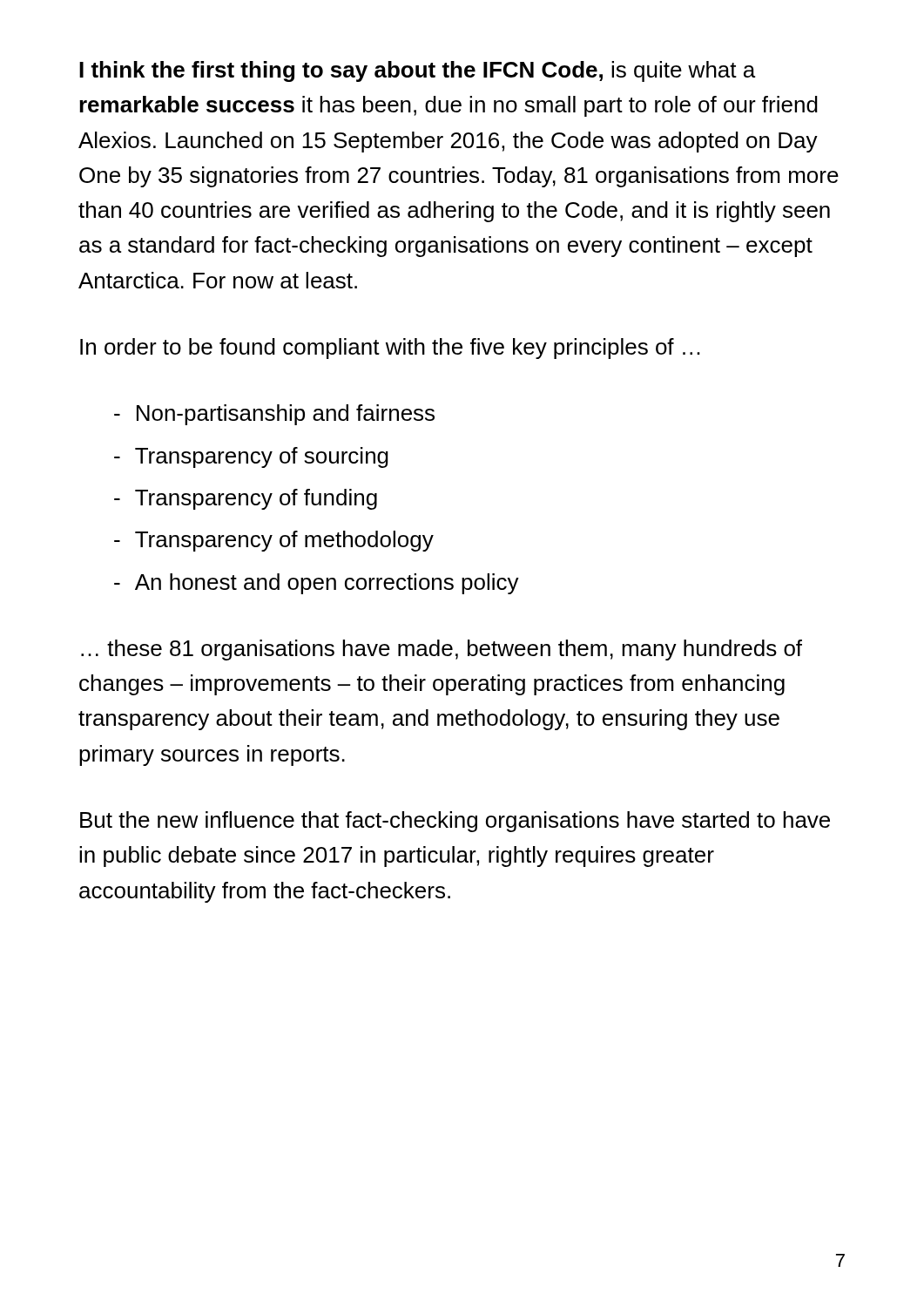Navigate to the block starting "-Transparency of methodology"
Viewport: 924px width, 1307px height.
pyautogui.click(x=273, y=540)
